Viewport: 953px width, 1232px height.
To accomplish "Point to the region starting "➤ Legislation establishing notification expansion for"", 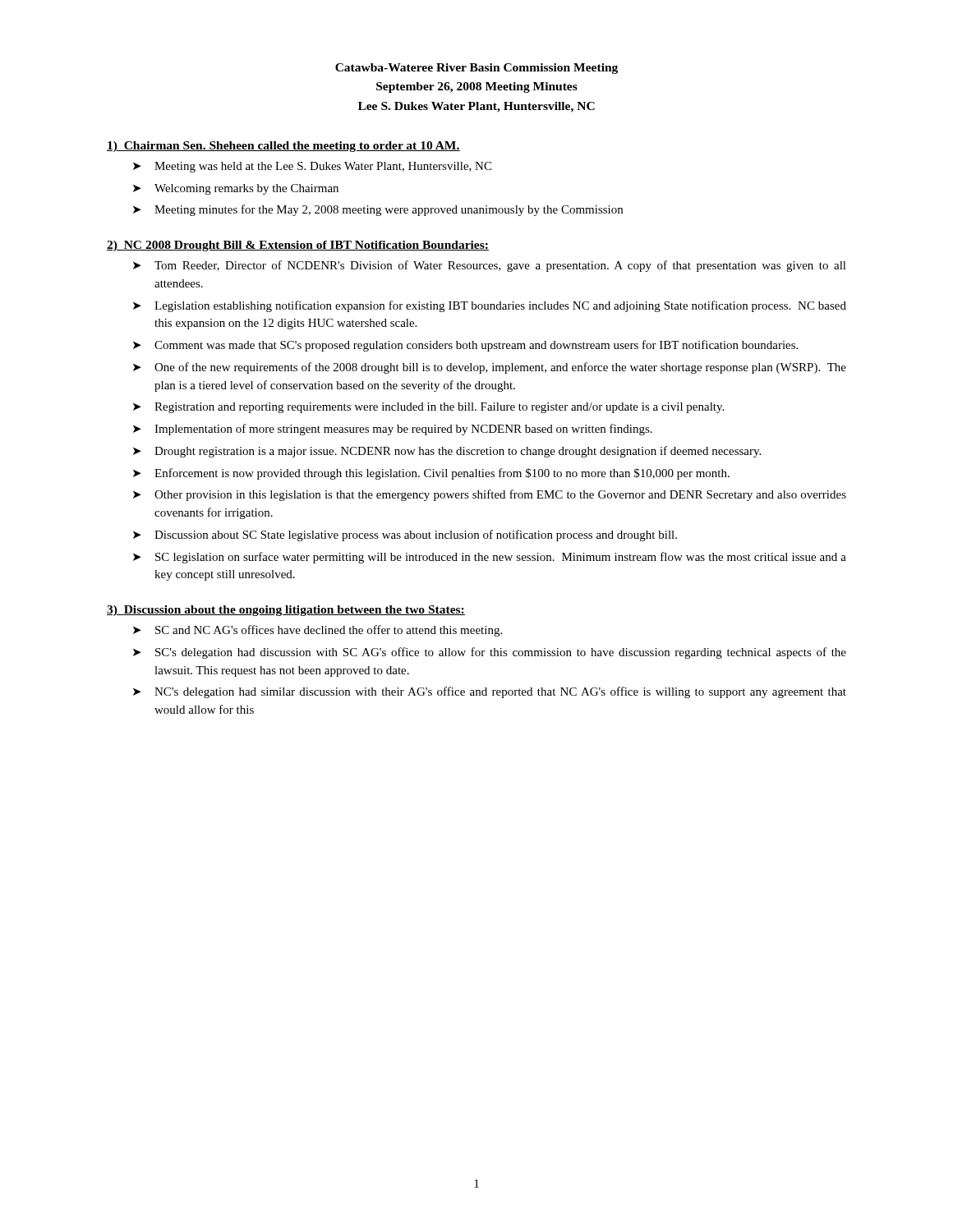I will click(x=489, y=315).
